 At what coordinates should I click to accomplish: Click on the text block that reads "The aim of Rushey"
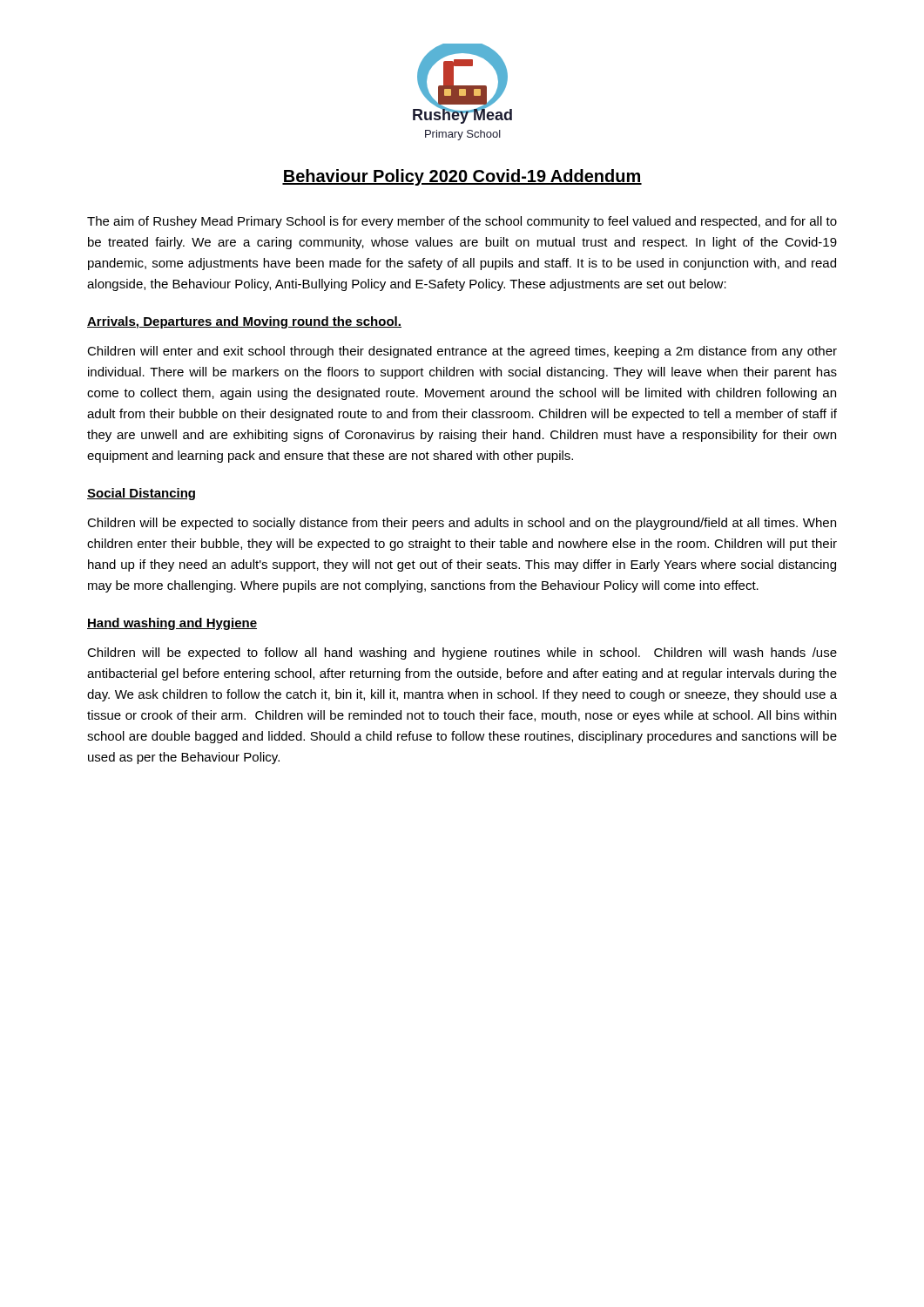coord(462,252)
